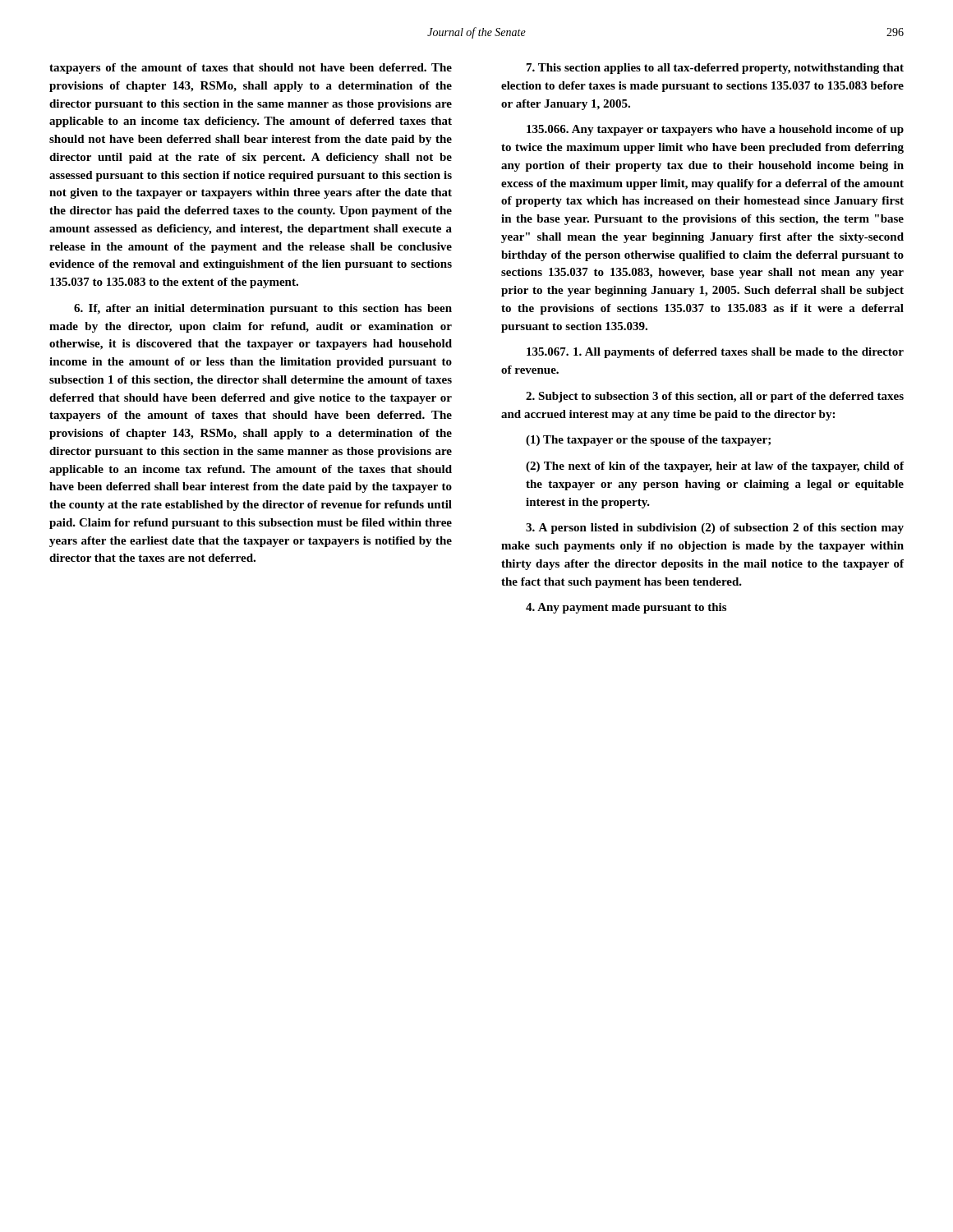Click the passage that begins "Any payment made"
Image resolution: width=953 pixels, height=1232 pixels.
[702, 608]
